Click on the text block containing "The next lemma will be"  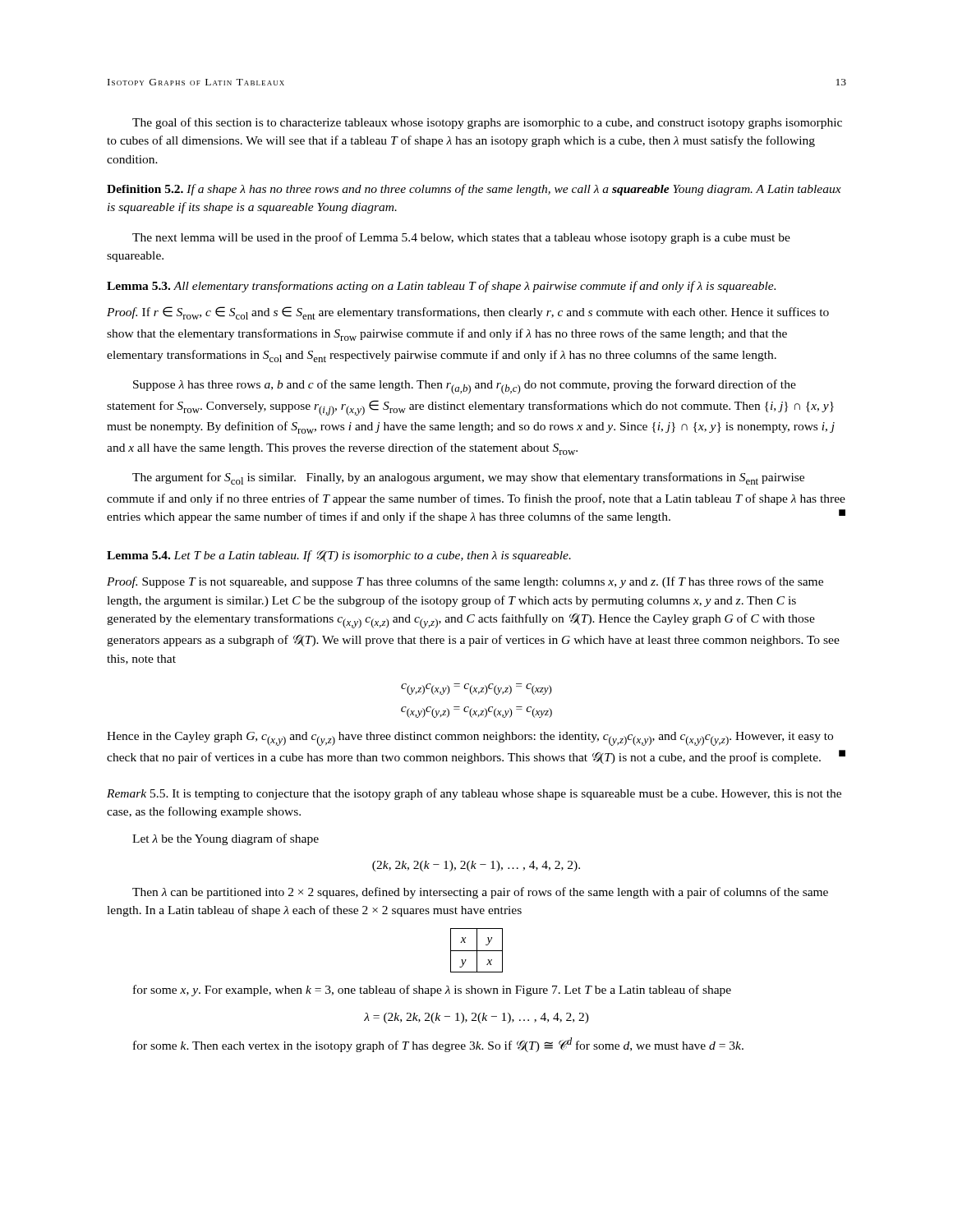(x=476, y=247)
